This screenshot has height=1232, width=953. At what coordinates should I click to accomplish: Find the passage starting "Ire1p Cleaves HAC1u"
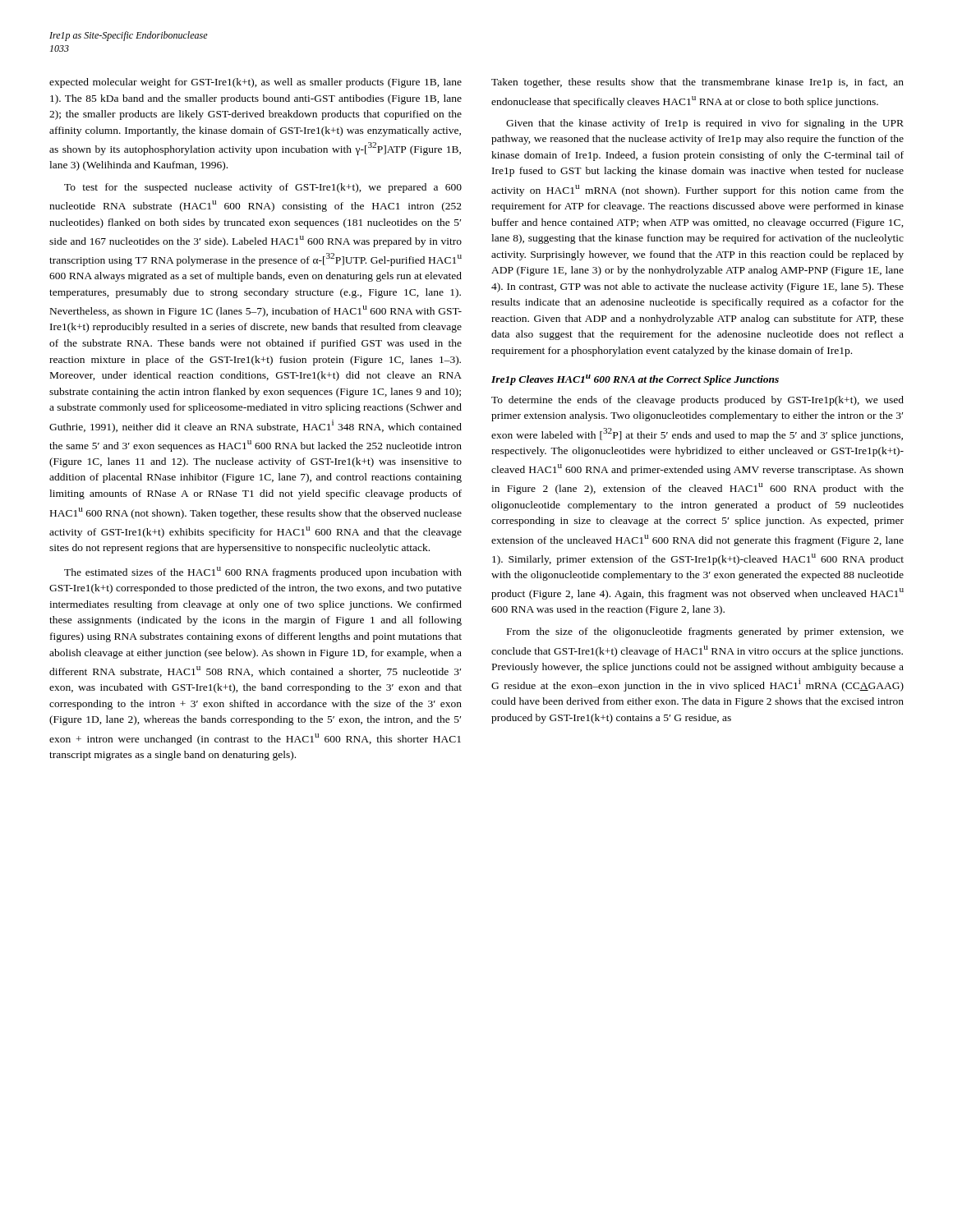point(635,378)
